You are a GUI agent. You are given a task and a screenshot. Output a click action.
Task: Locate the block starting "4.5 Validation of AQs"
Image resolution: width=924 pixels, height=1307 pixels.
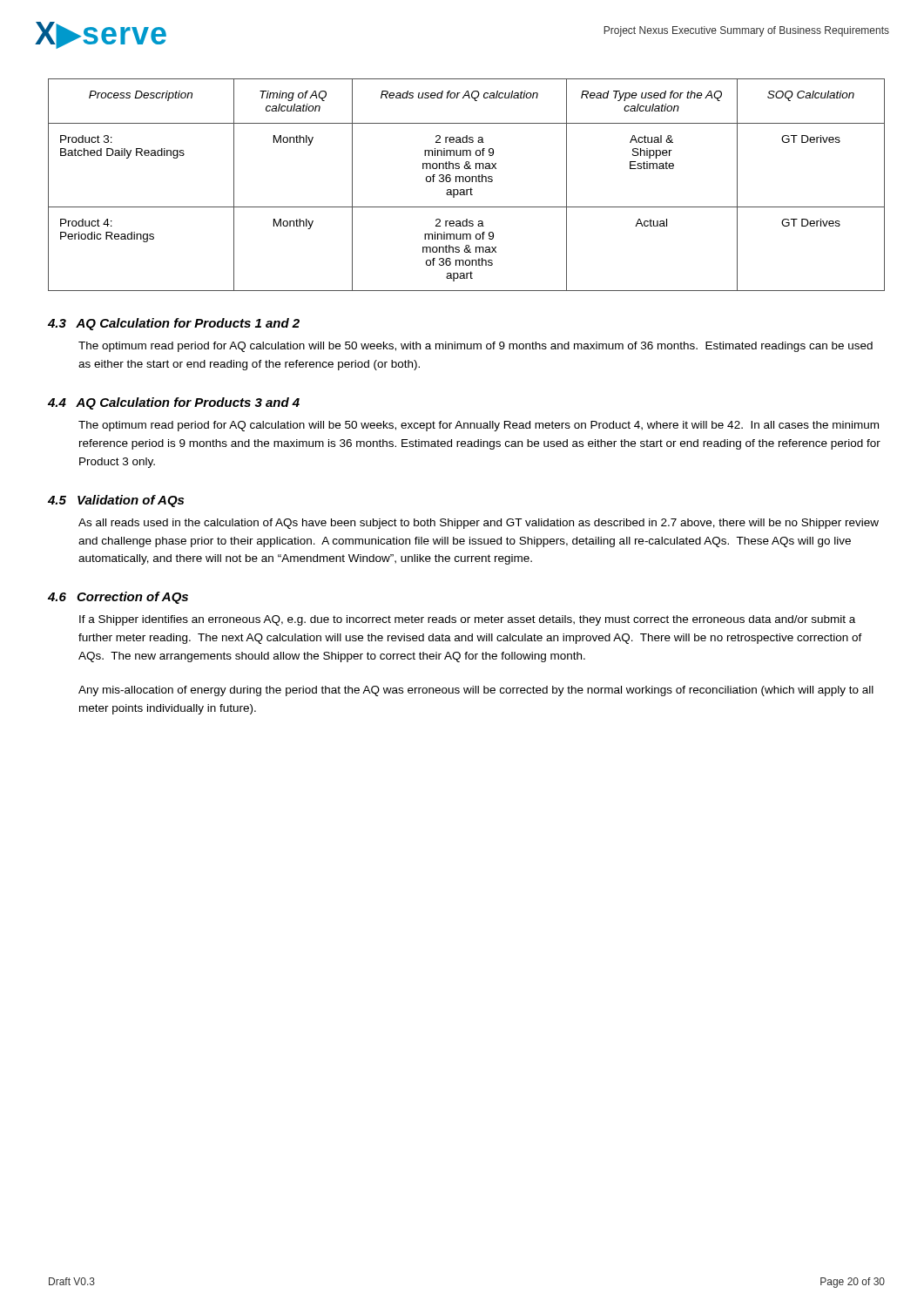[116, 499]
